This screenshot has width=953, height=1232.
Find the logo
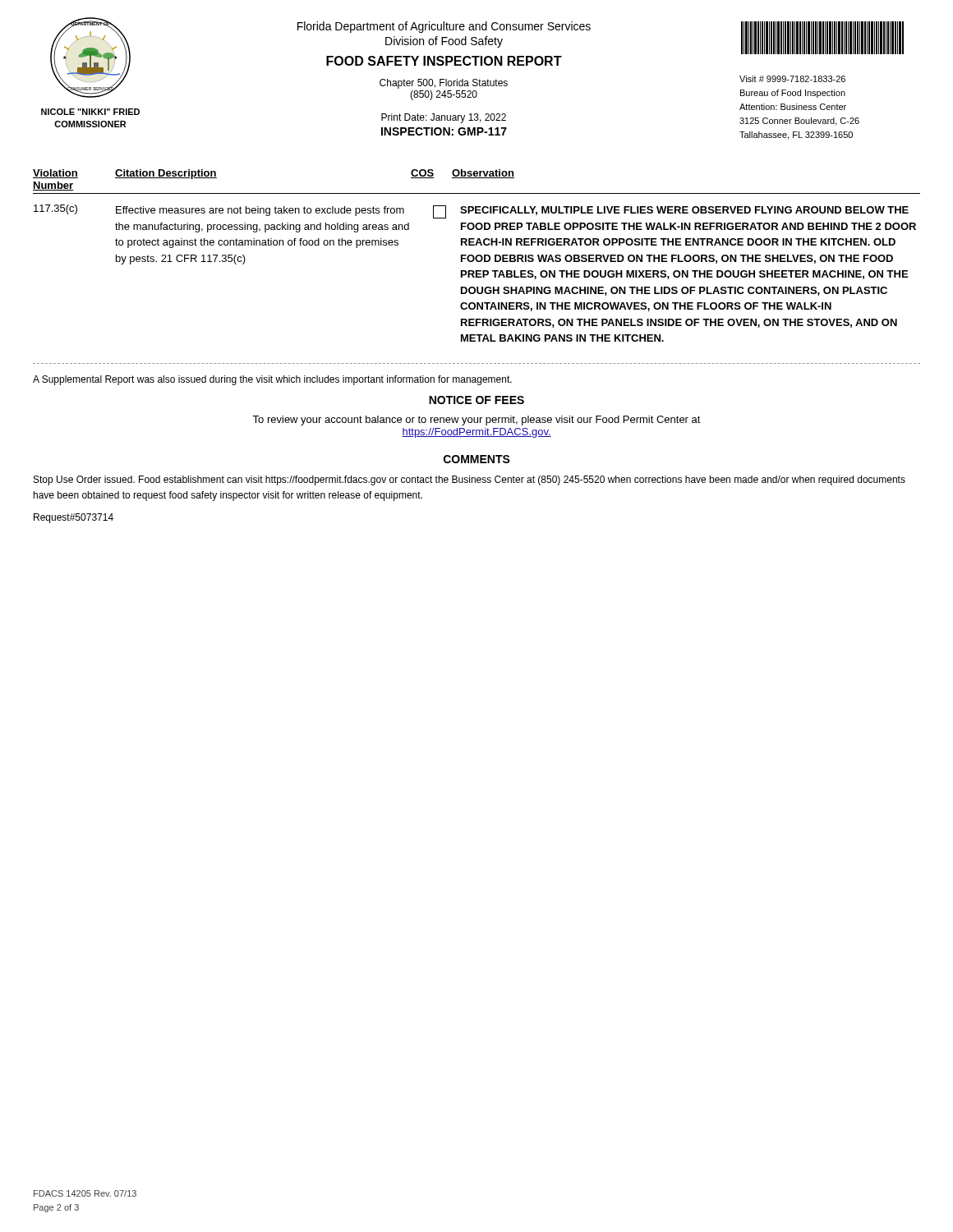pos(90,59)
